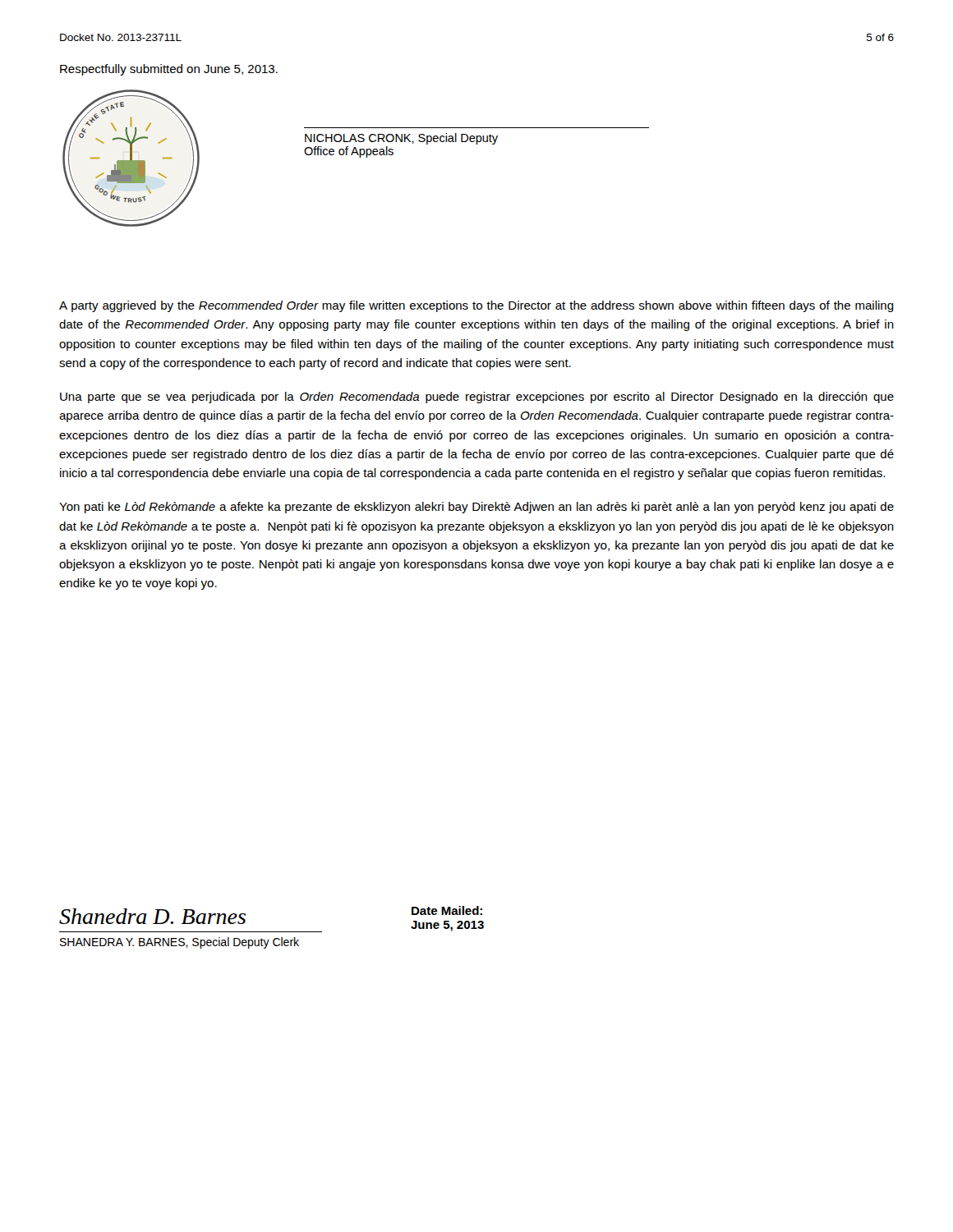Find the logo
Image resolution: width=953 pixels, height=1232 pixels.
[x=131, y=159]
